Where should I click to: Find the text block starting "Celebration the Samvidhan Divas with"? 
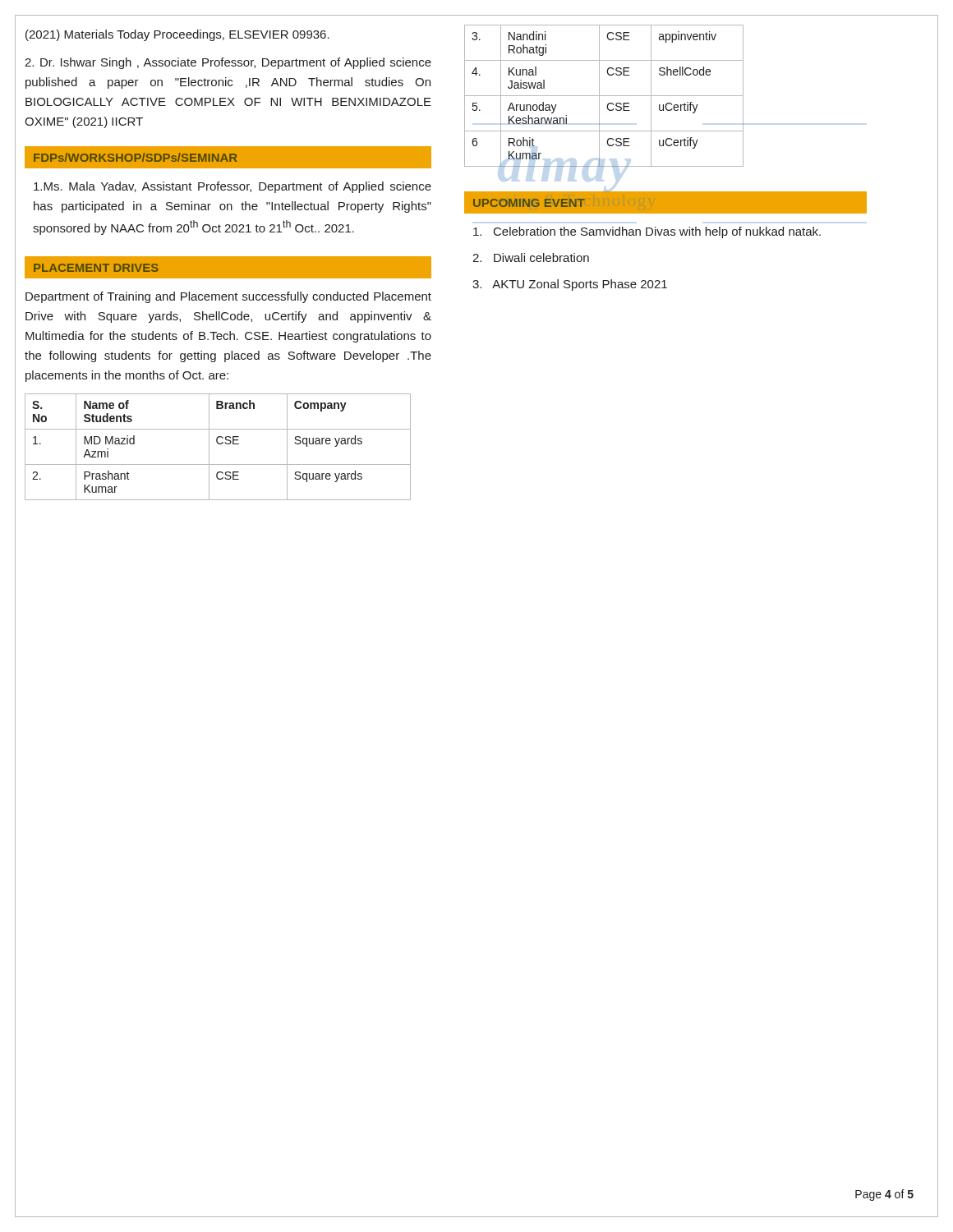point(647,231)
